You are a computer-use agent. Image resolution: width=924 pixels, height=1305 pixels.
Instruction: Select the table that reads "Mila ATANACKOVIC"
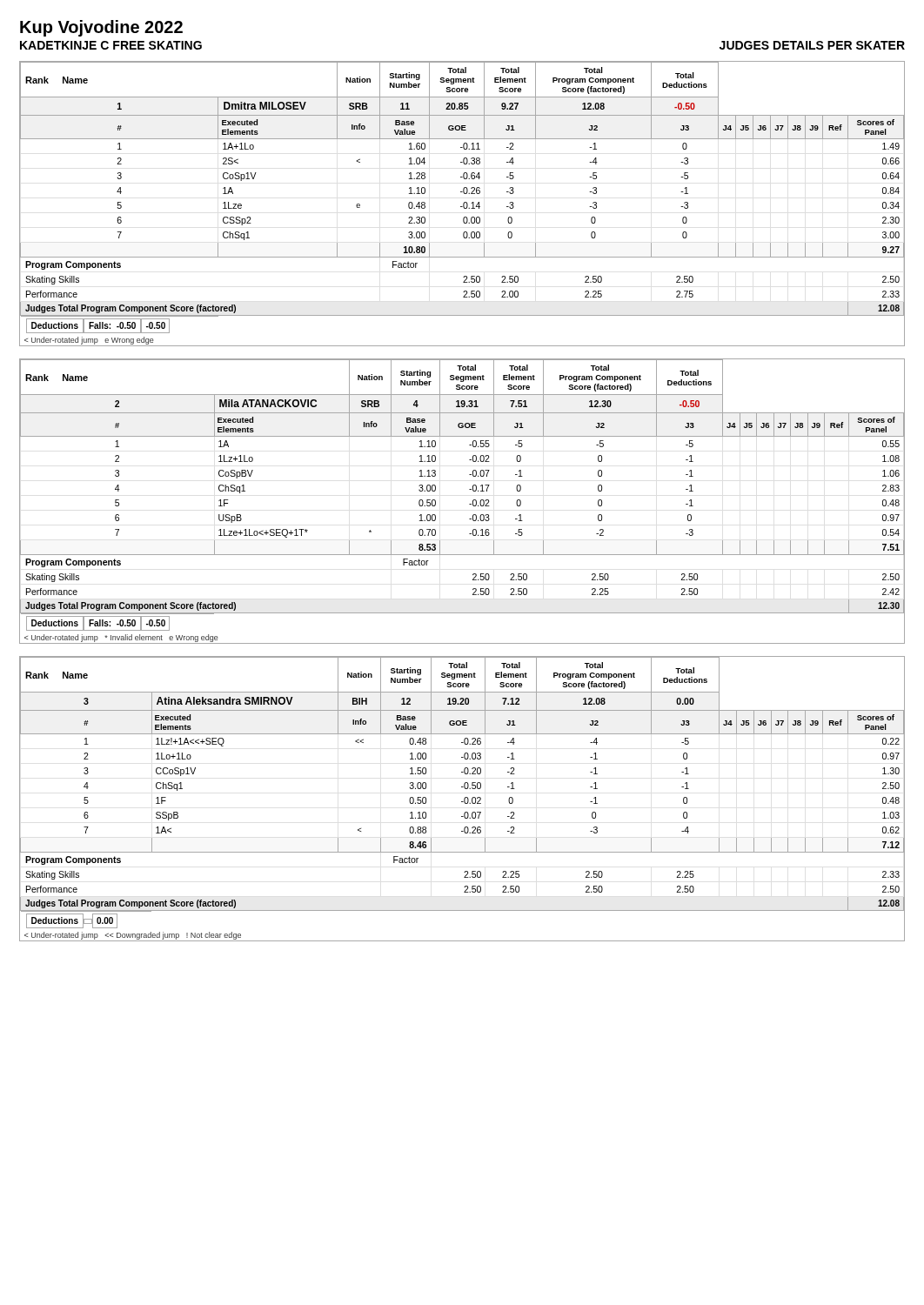[x=462, y=501]
